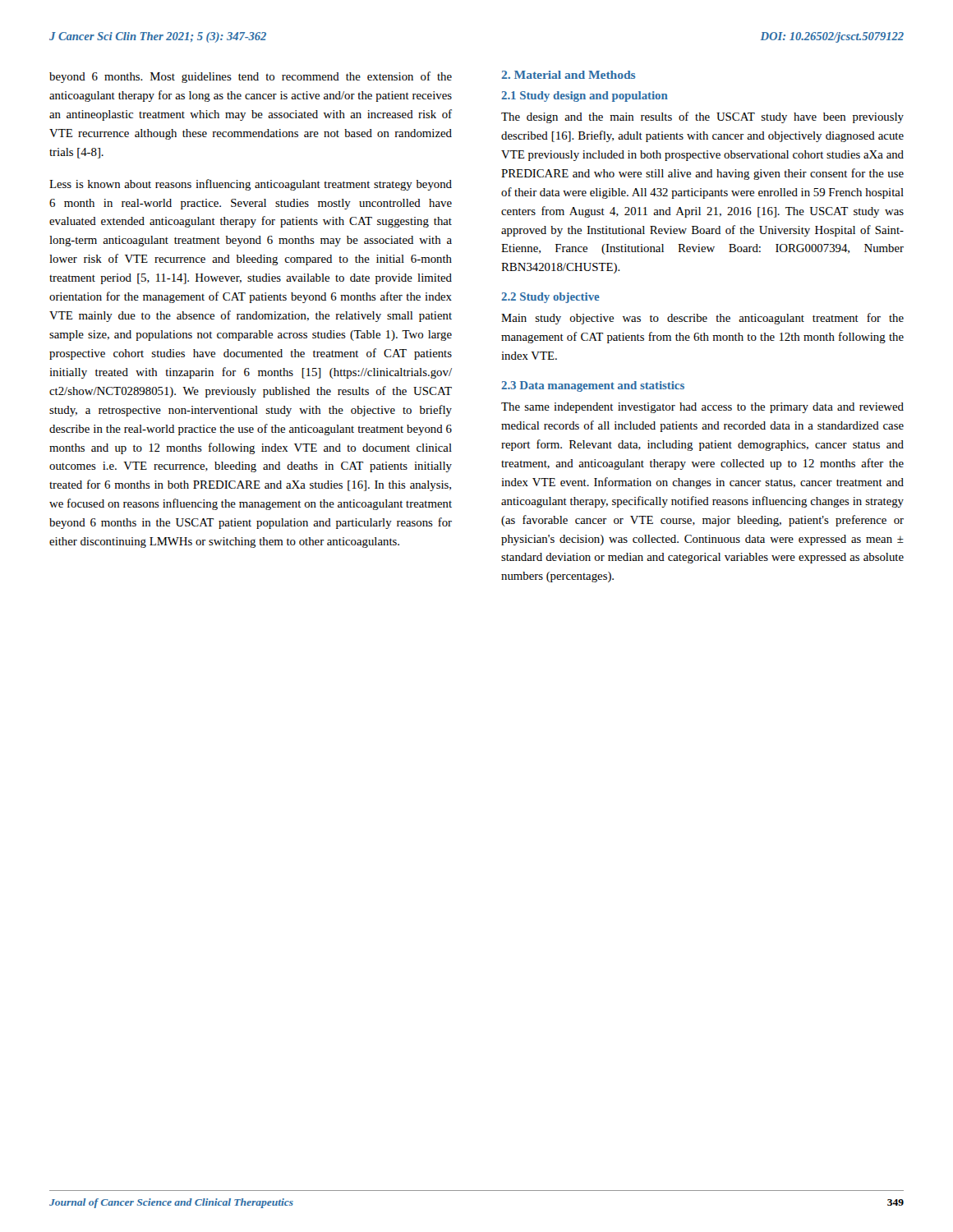
Task: Locate the text "2. Material and Methods"
Action: [x=568, y=74]
